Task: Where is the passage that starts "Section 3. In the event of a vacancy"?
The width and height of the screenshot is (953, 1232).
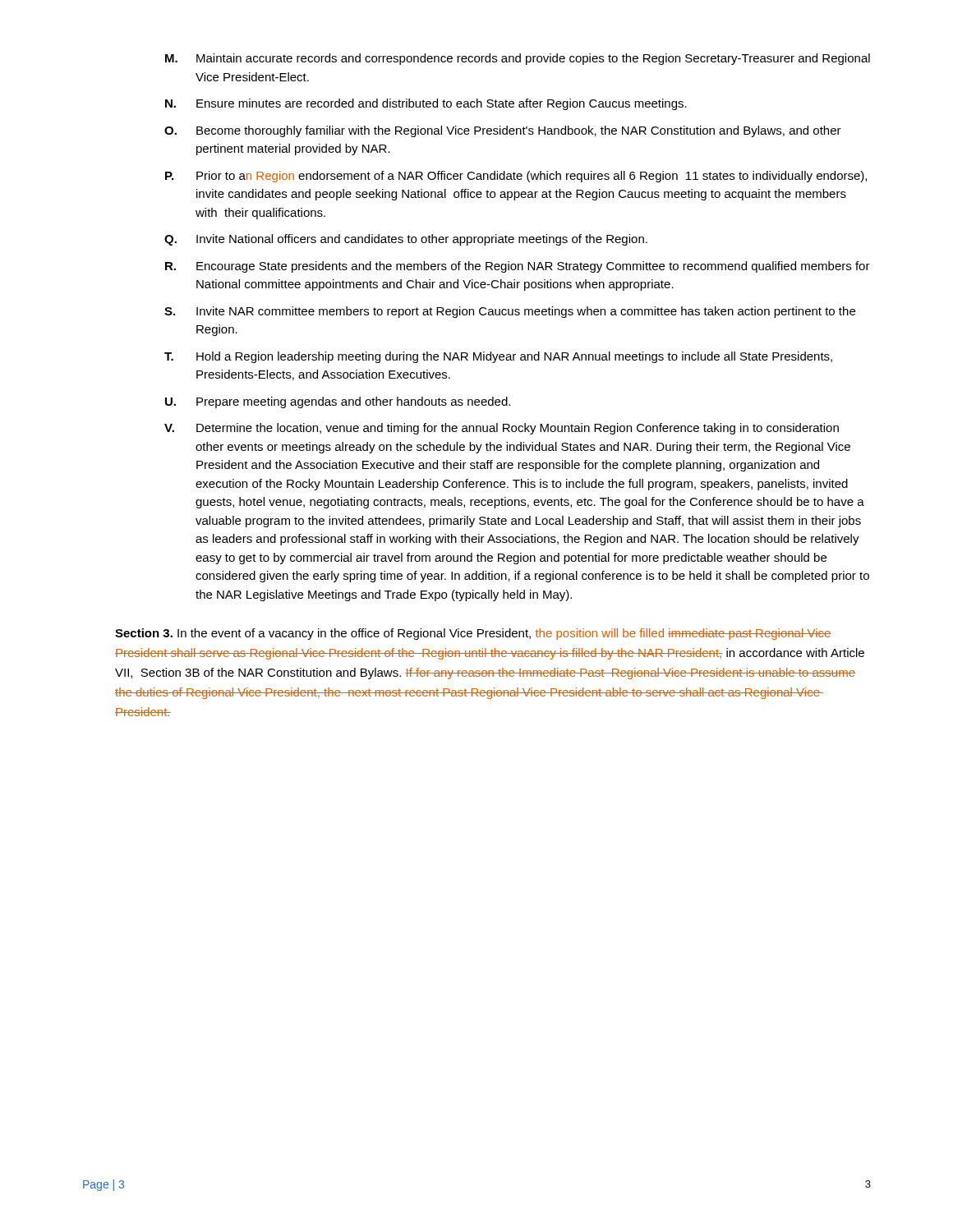Action: (490, 672)
